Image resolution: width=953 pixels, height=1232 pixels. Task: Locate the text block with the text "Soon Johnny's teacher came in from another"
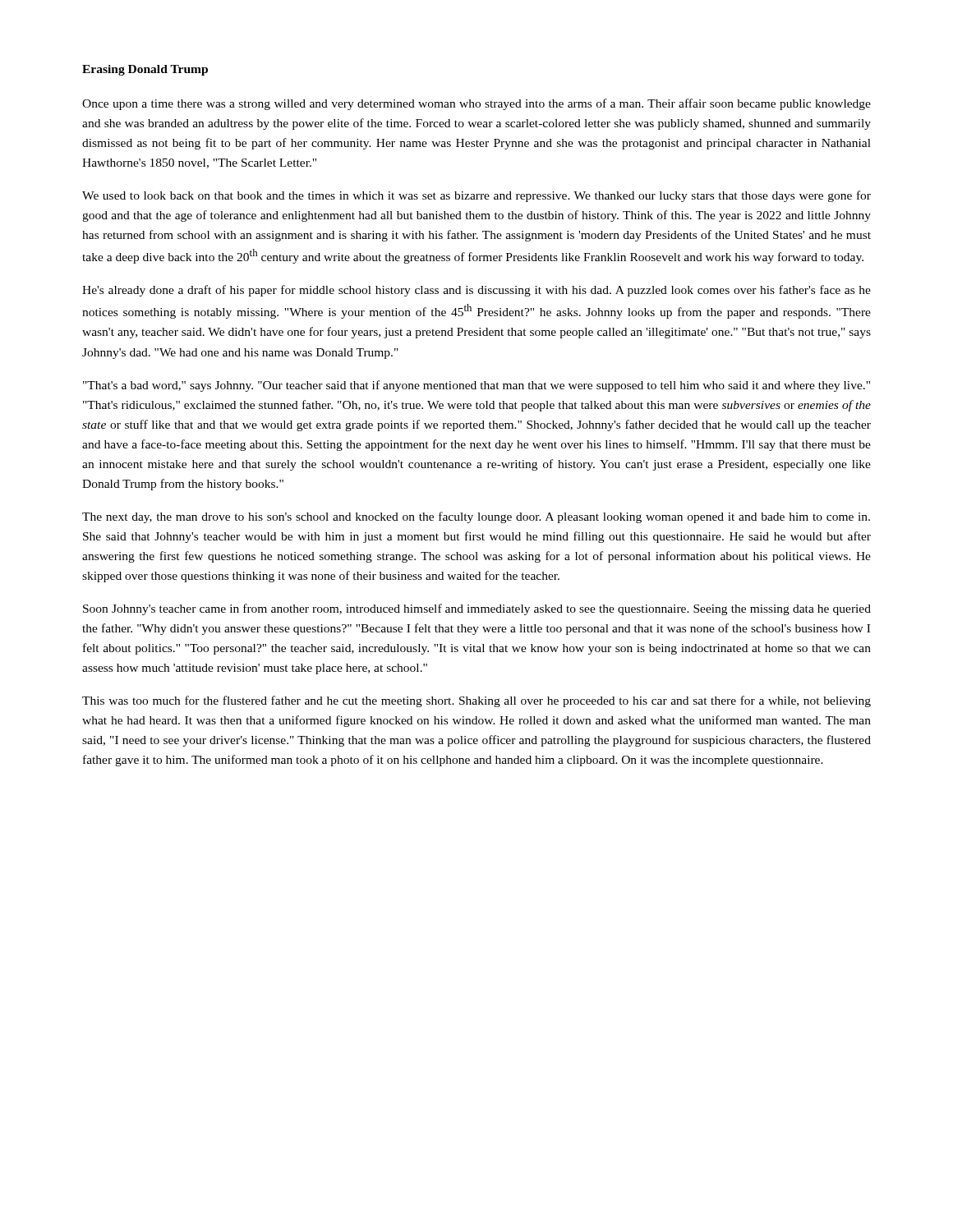(x=476, y=637)
